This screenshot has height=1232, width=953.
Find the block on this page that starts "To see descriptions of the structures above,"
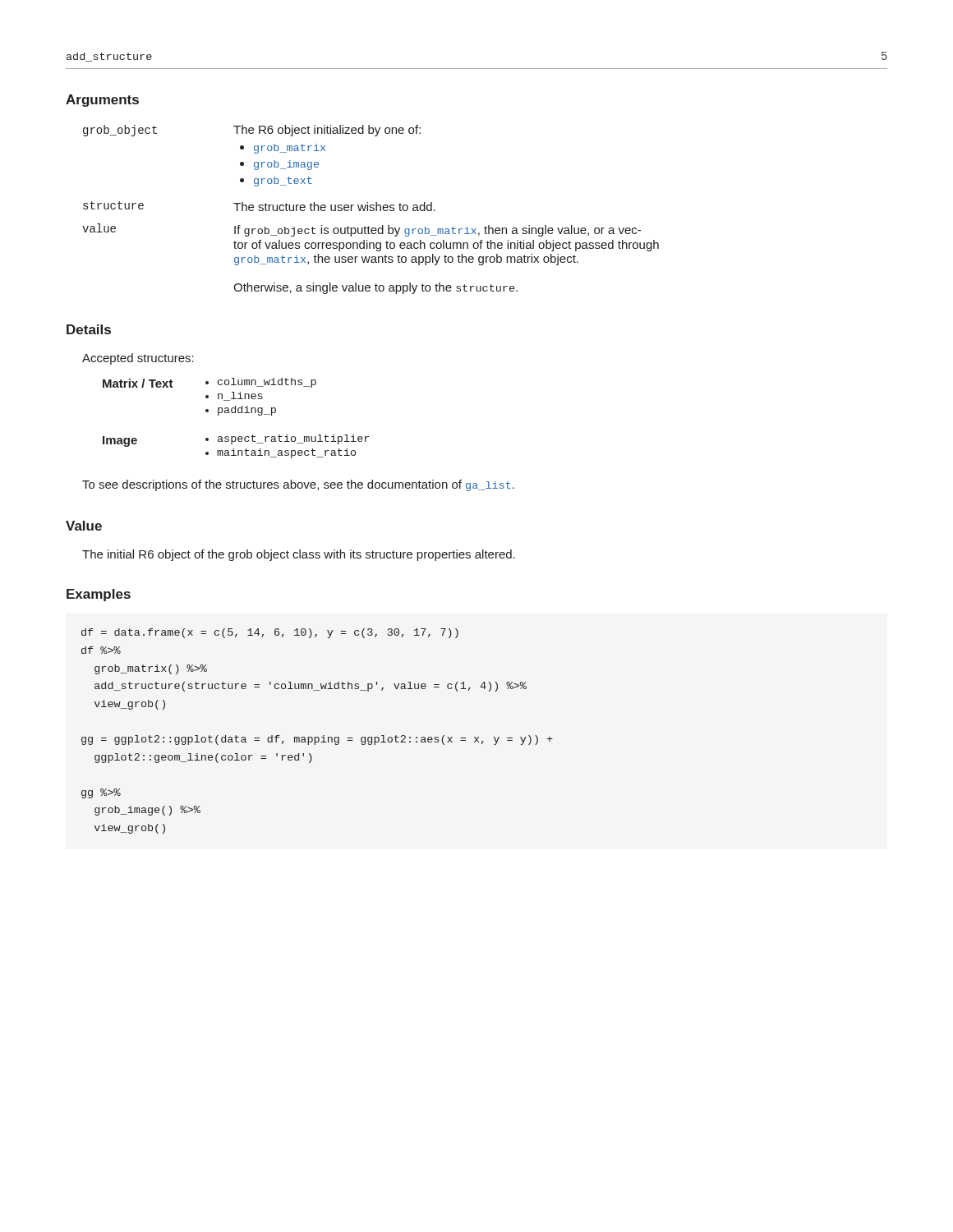point(299,485)
